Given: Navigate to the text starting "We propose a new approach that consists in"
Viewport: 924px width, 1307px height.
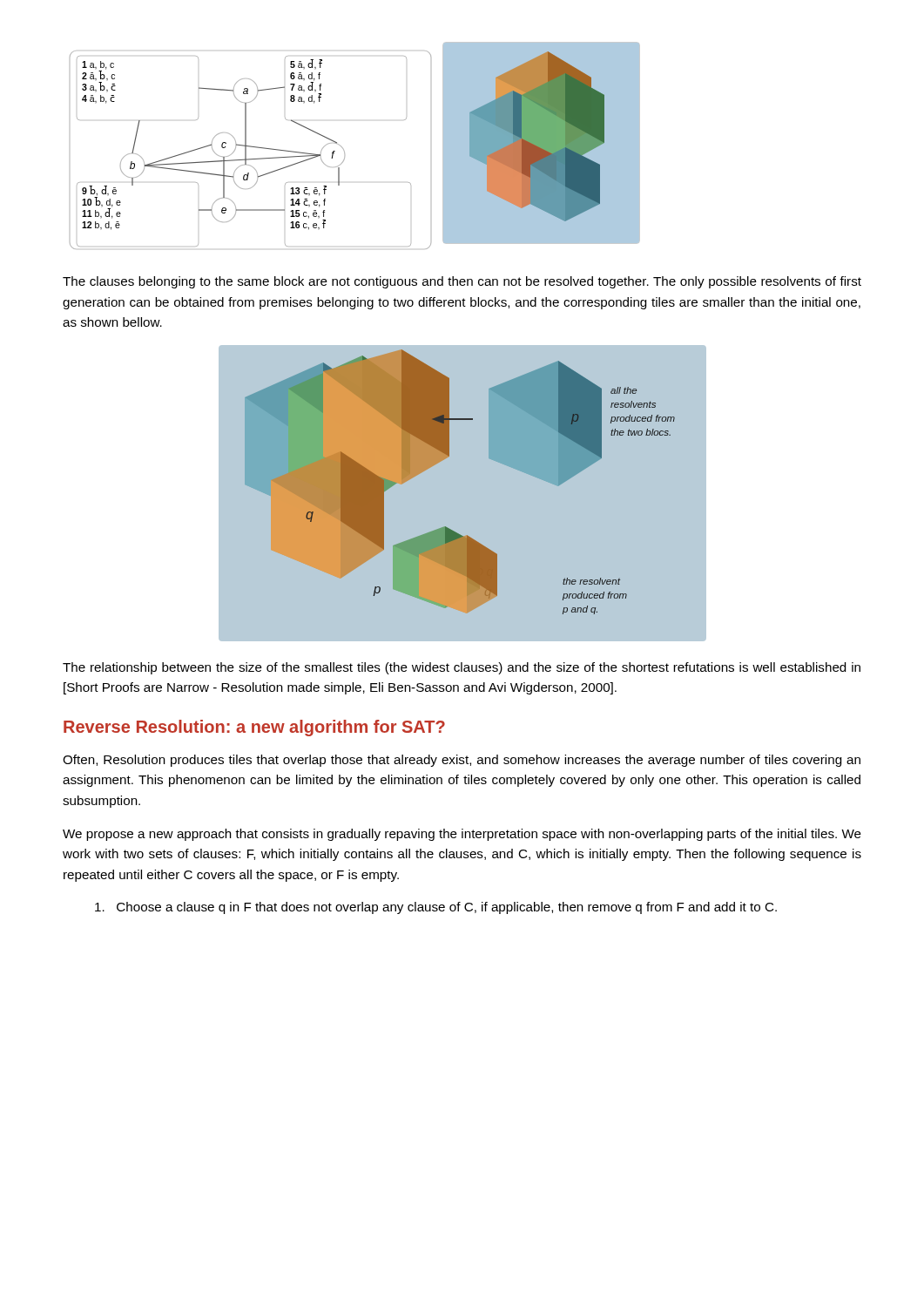Looking at the screenshot, I should pos(462,854).
